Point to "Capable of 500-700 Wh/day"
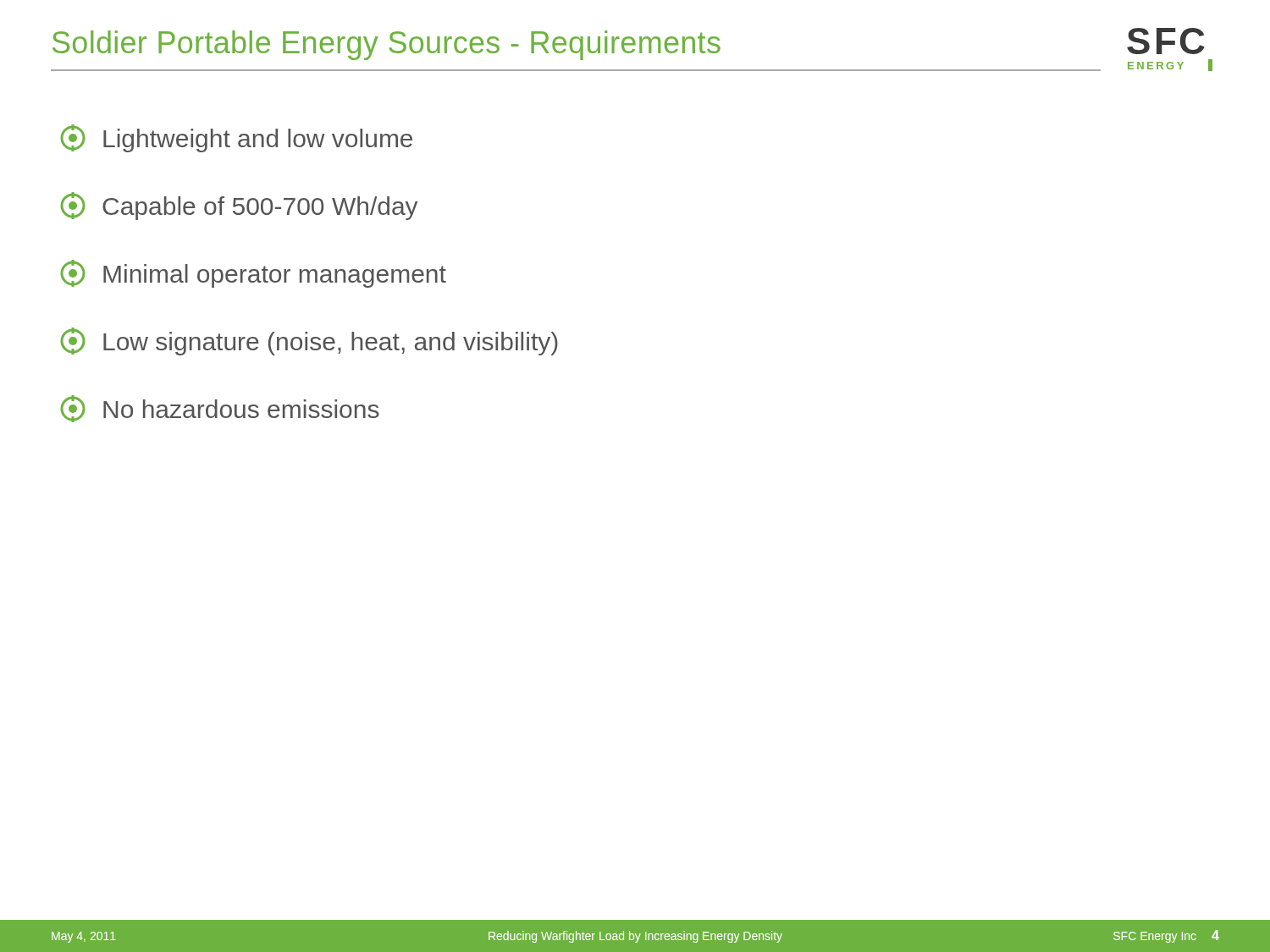The height and width of the screenshot is (952, 1270). tap(239, 207)
